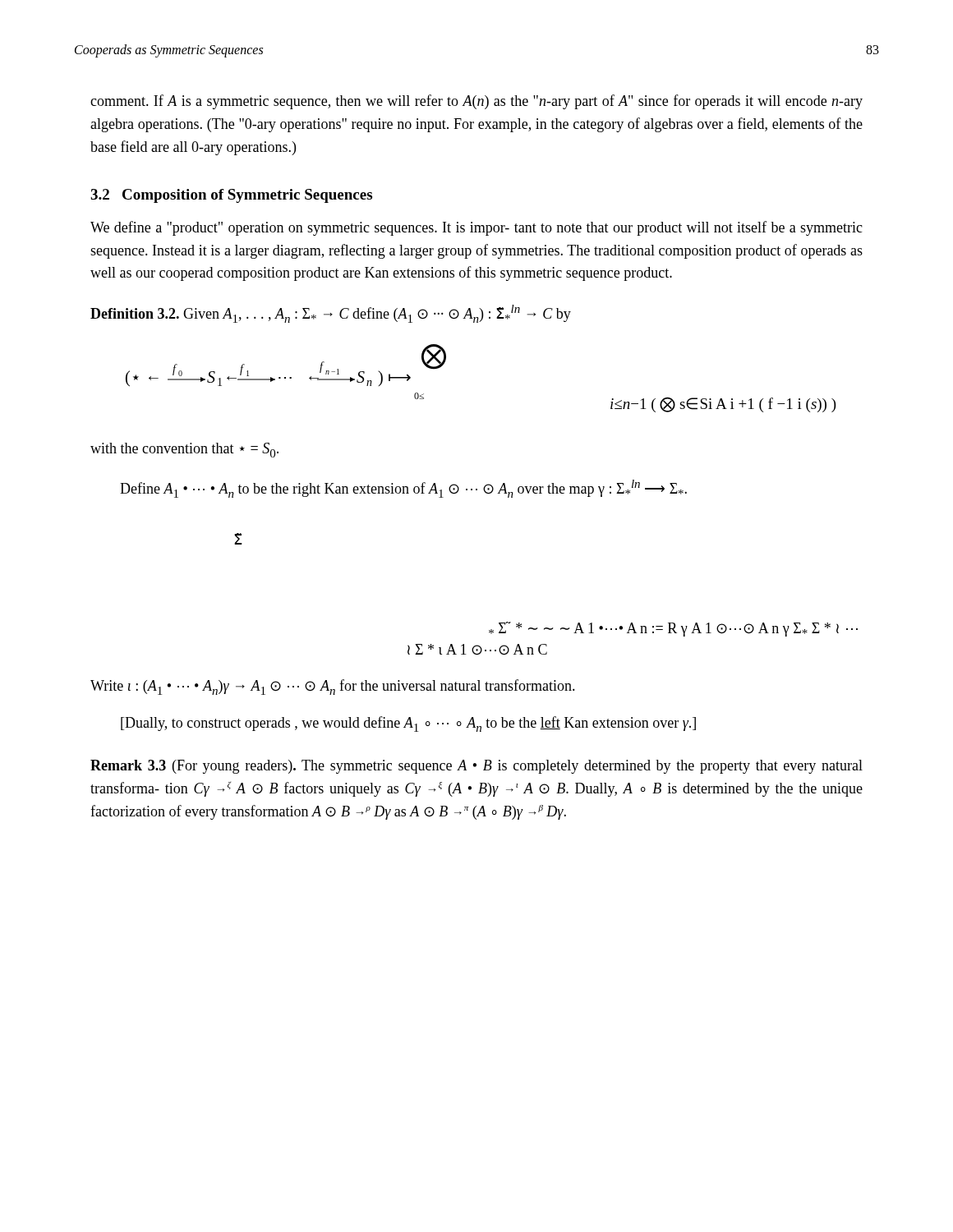Find the element starting "Define A1 •"
This screenshot has width=953, height=1232.
coord(476,489)
